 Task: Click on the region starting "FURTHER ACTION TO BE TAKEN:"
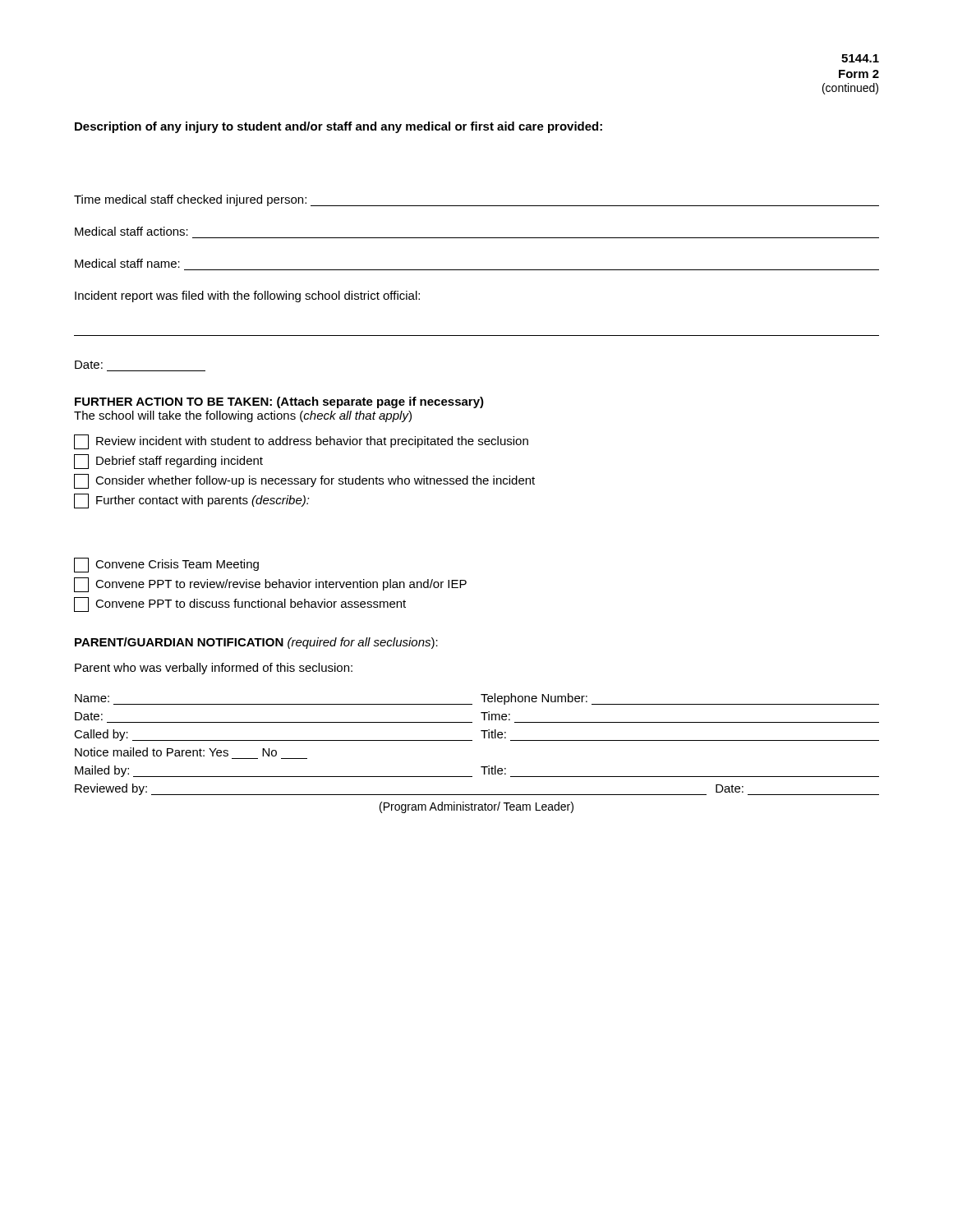[x=476, y=408]
